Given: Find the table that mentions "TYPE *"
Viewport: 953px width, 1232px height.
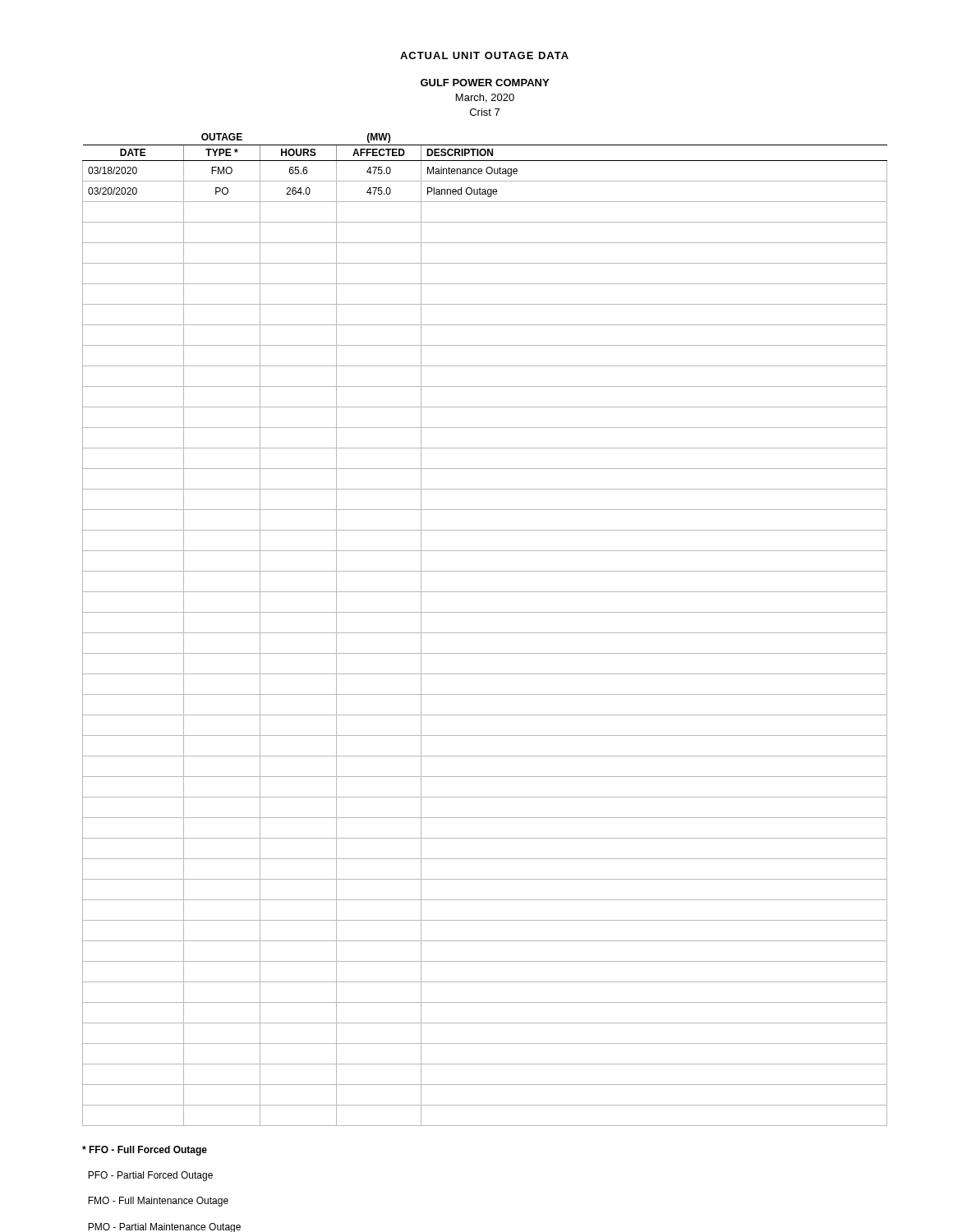Looking at the screenshot, I should pos(485,628).
